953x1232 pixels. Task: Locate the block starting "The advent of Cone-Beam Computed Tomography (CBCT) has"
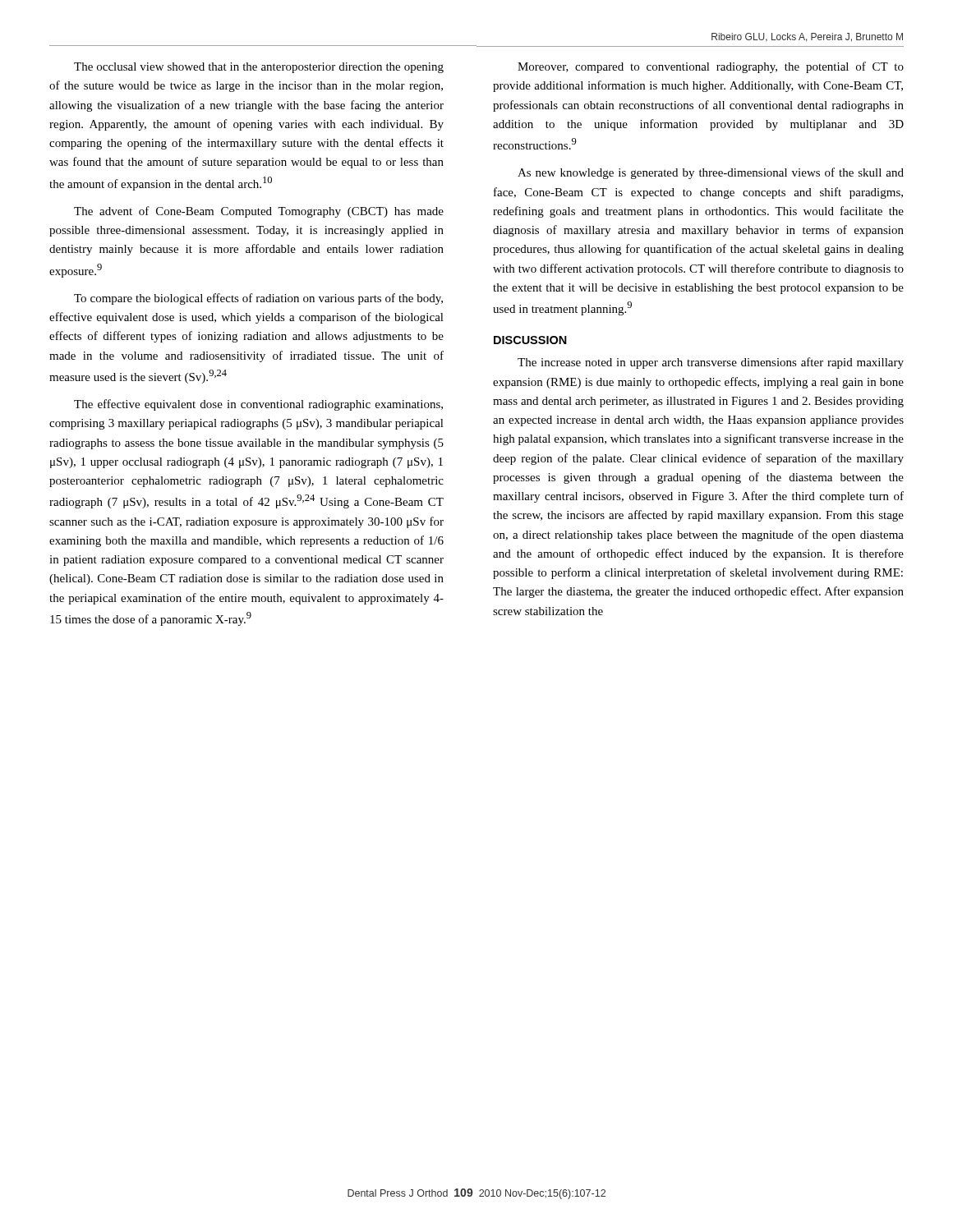coord(246,241)
